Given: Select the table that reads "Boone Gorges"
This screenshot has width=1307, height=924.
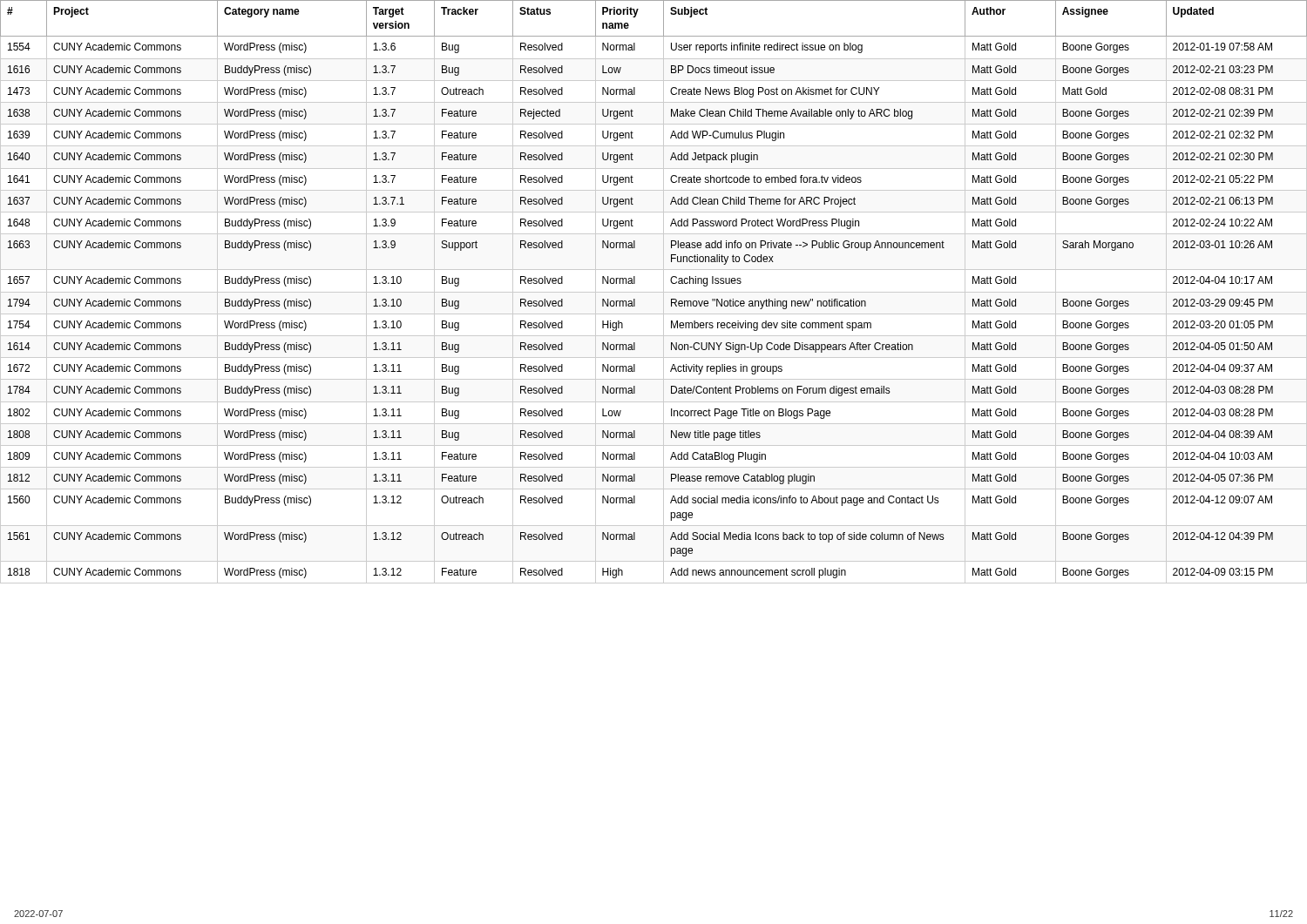Looking at the screenshot, I should [x=654, y=292].
